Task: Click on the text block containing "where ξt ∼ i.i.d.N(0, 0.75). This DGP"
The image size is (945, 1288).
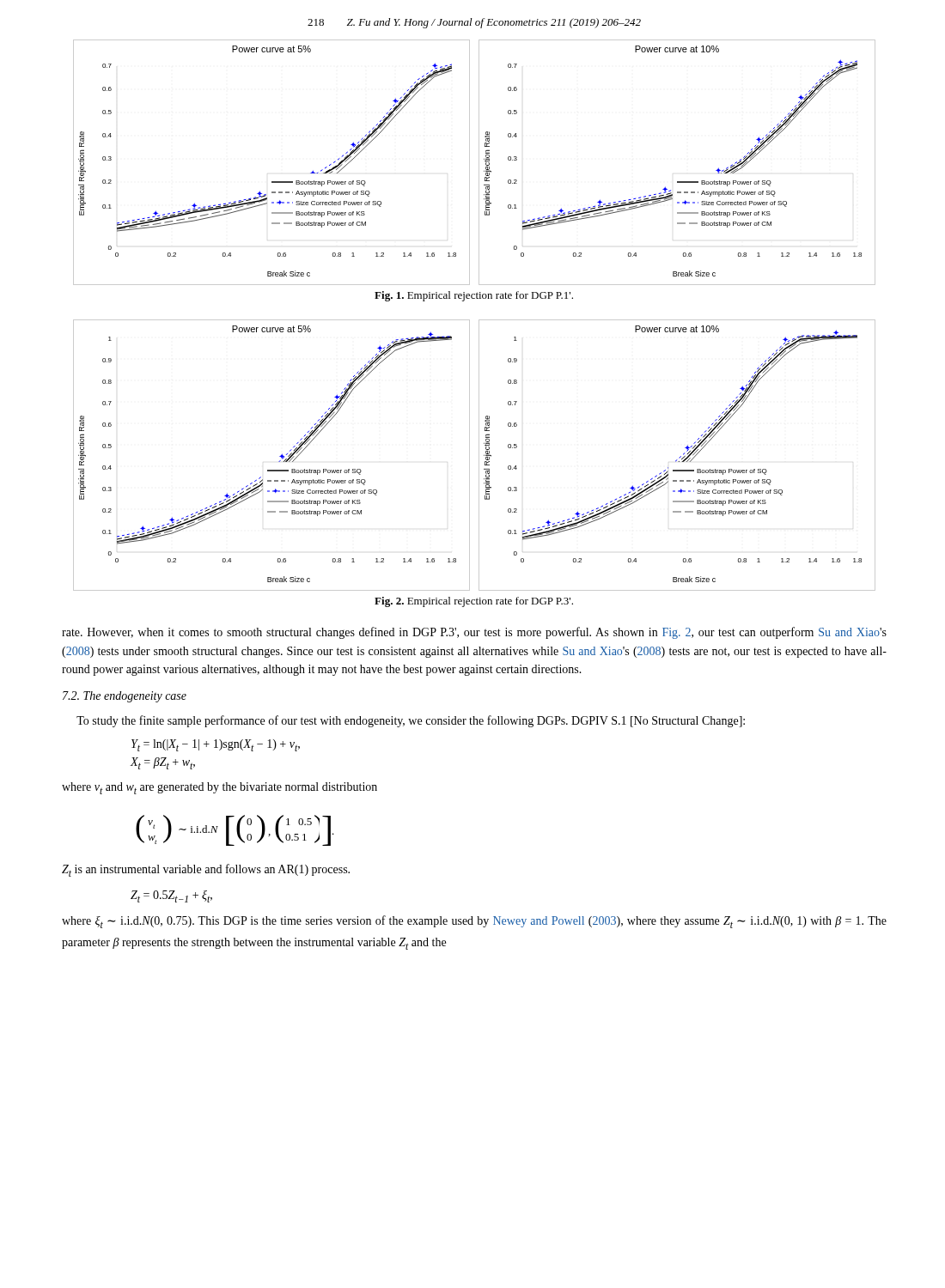Action: pos(474,933)
